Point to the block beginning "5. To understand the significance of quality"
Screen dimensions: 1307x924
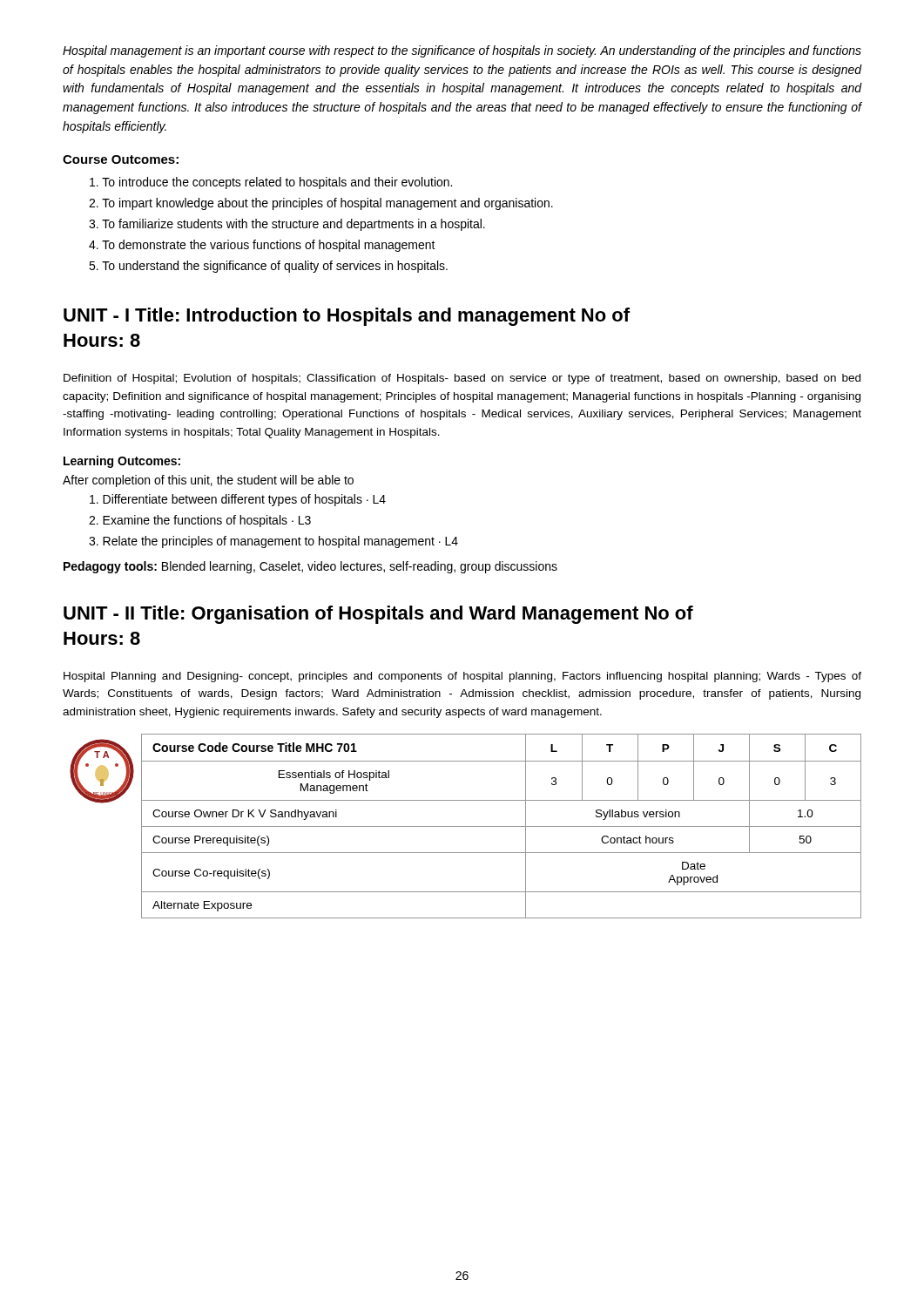(x=269, y=266)
